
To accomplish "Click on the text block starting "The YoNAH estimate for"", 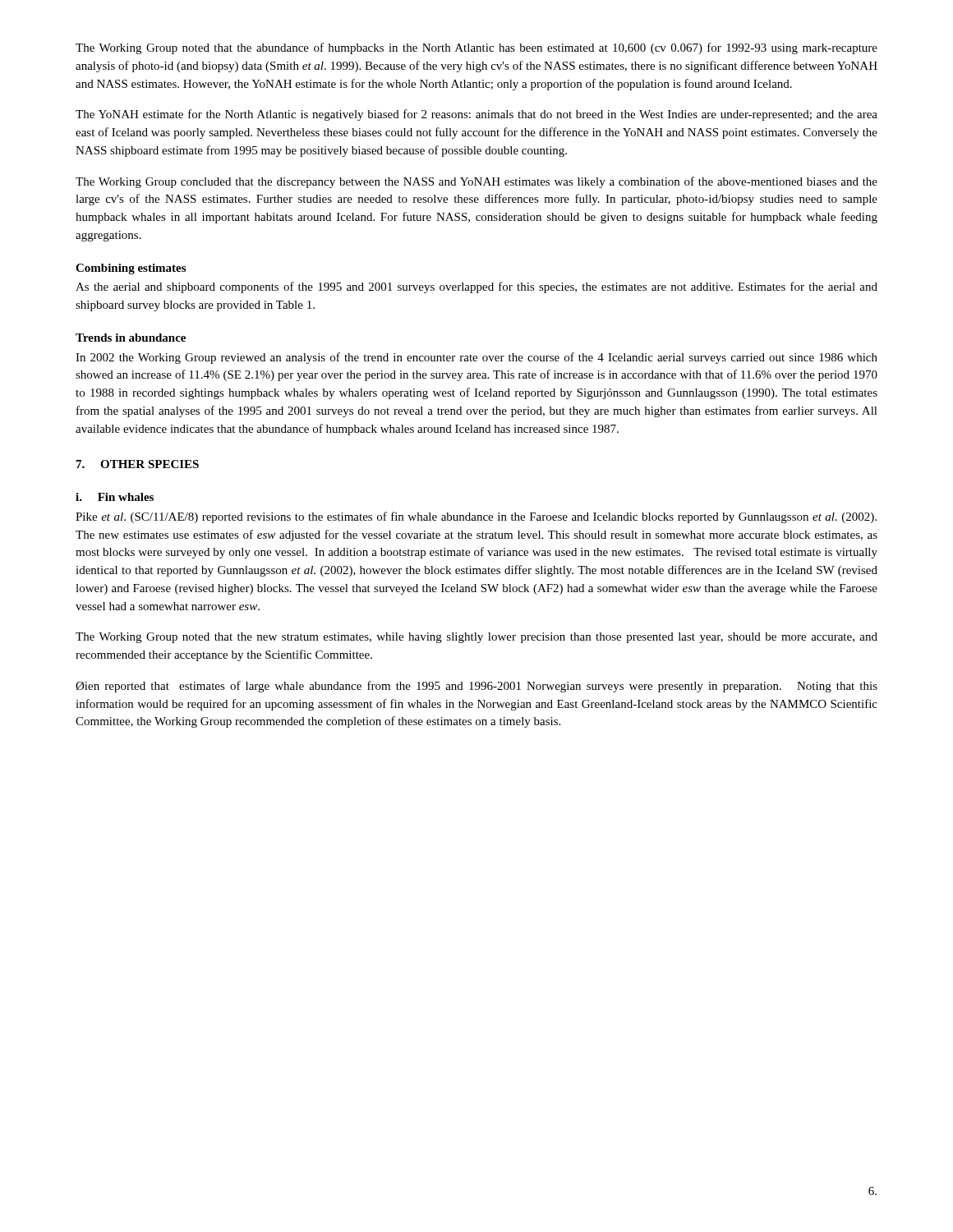I will (476, 132).
